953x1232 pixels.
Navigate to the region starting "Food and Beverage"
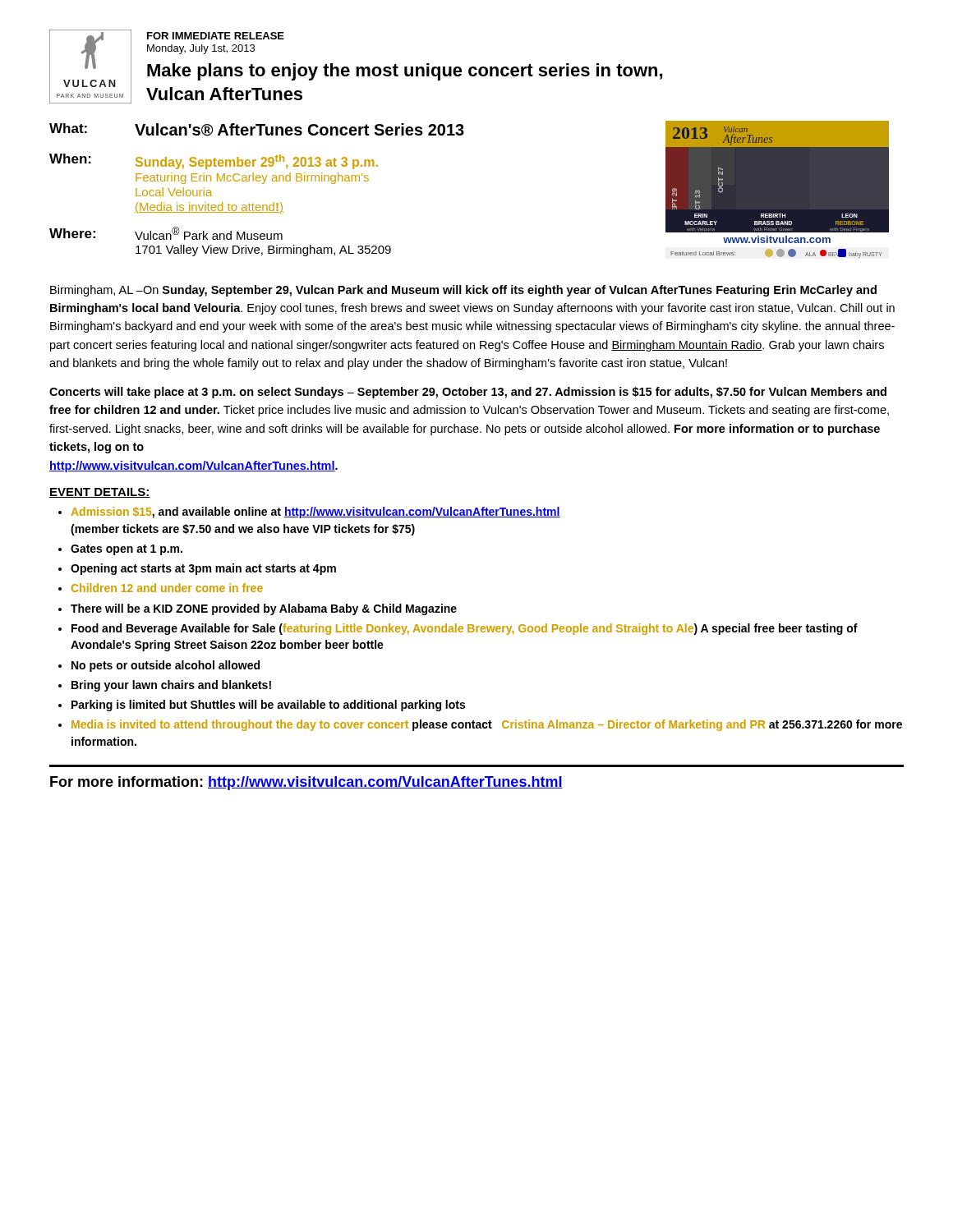(464, 637)
